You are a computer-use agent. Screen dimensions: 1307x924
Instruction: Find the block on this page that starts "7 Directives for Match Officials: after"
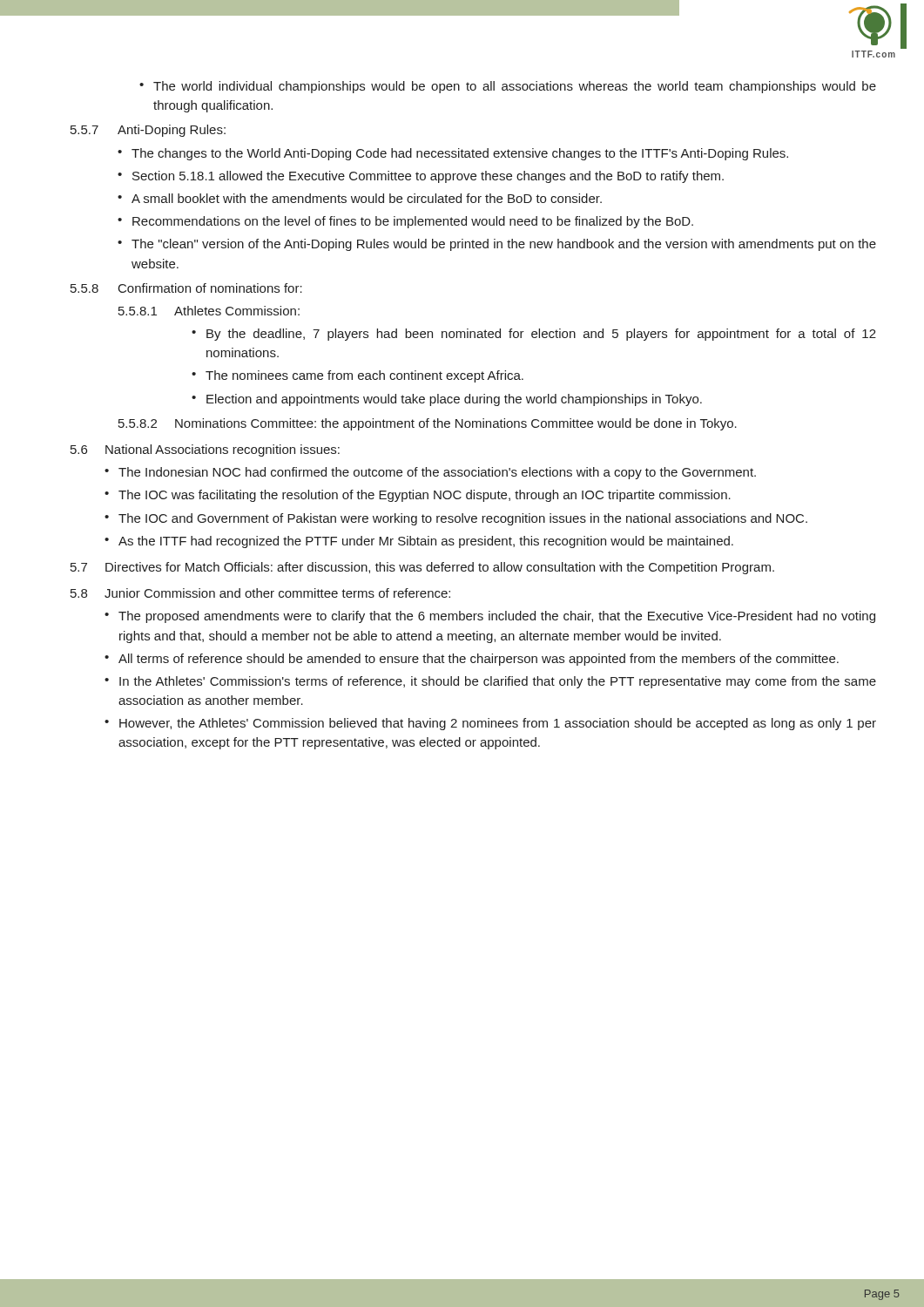point(473,567)
